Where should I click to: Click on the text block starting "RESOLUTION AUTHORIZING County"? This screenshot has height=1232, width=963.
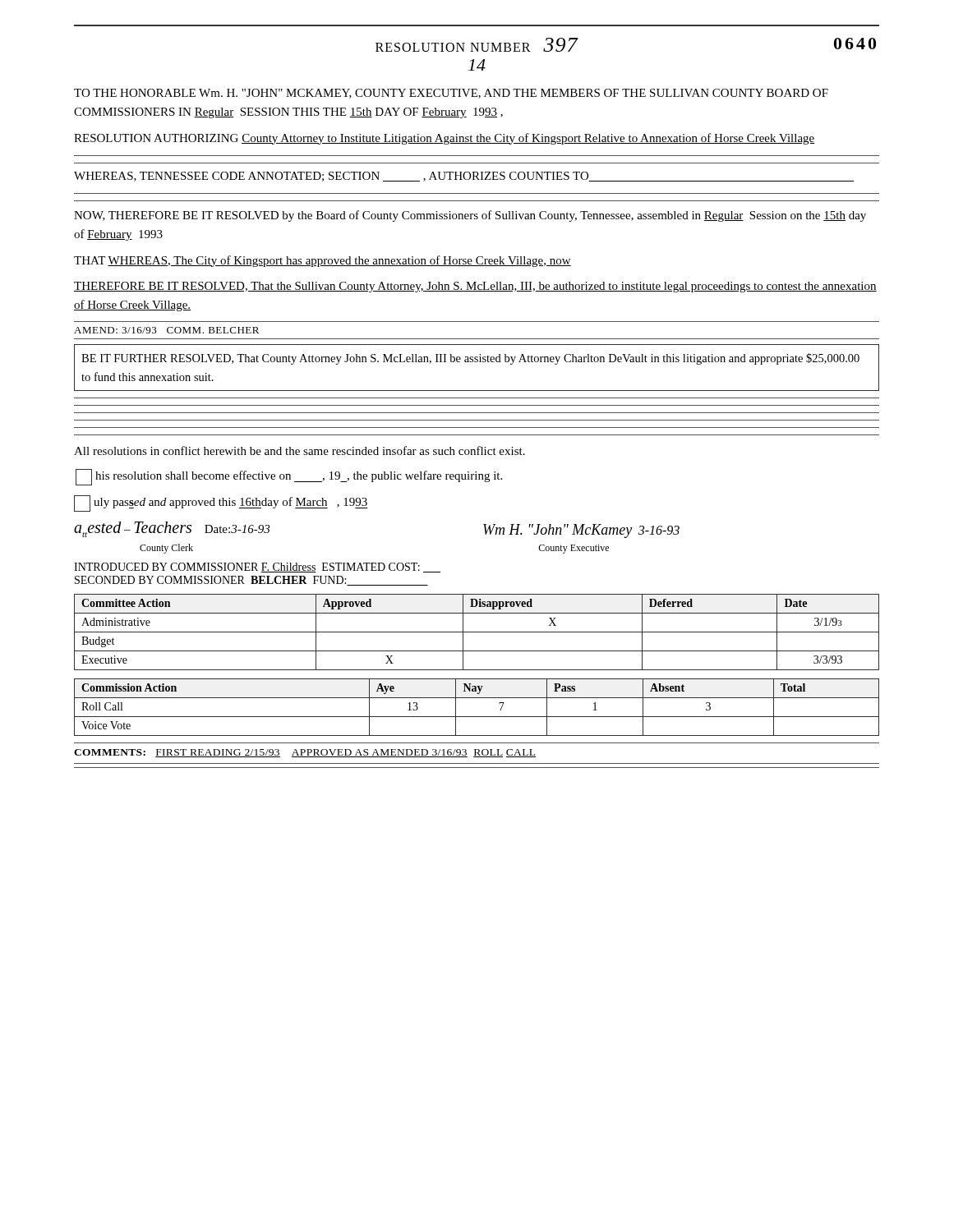coord(444,138)
